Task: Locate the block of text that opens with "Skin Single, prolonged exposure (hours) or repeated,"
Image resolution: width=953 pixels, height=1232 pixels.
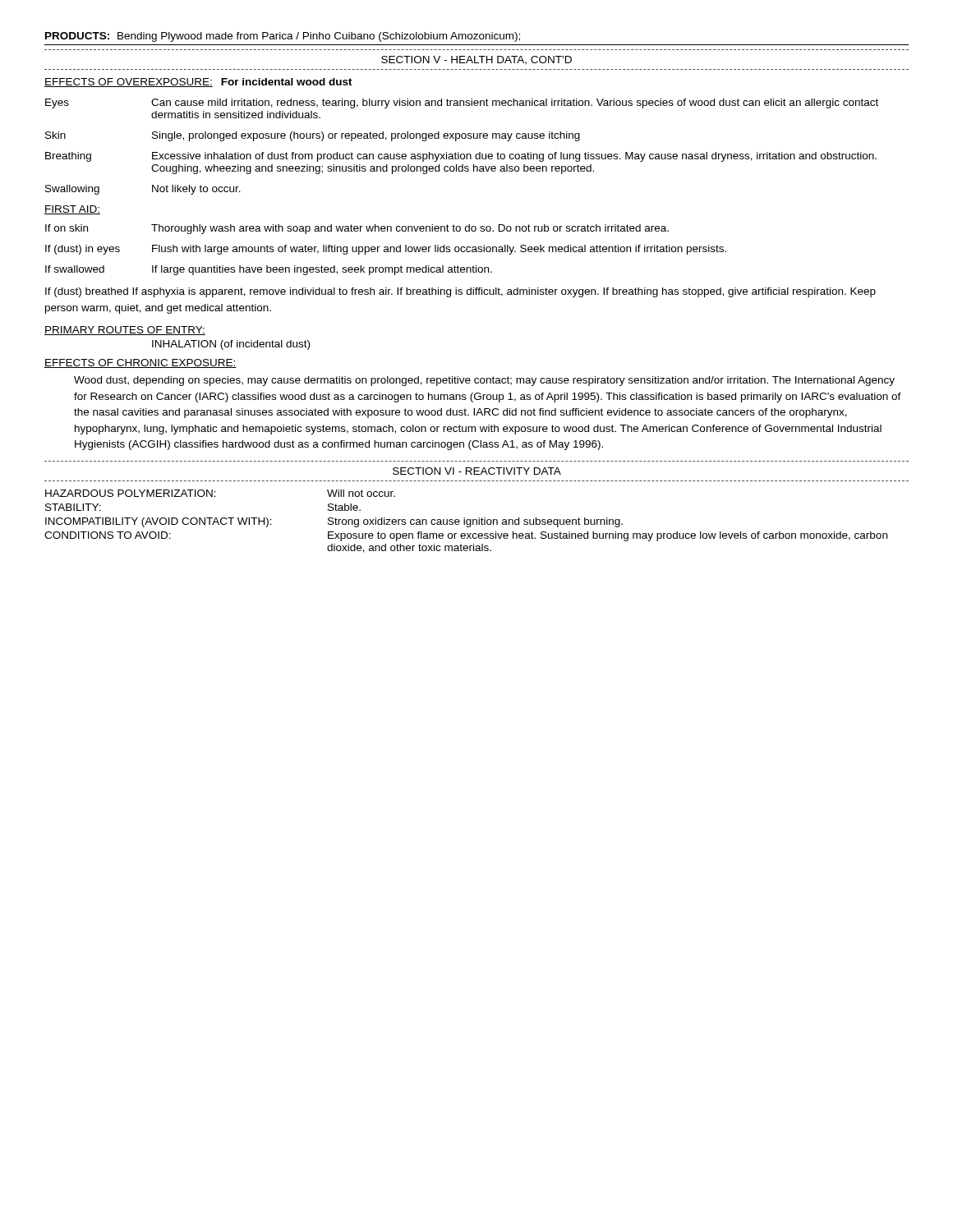Action: pos(476,135)
